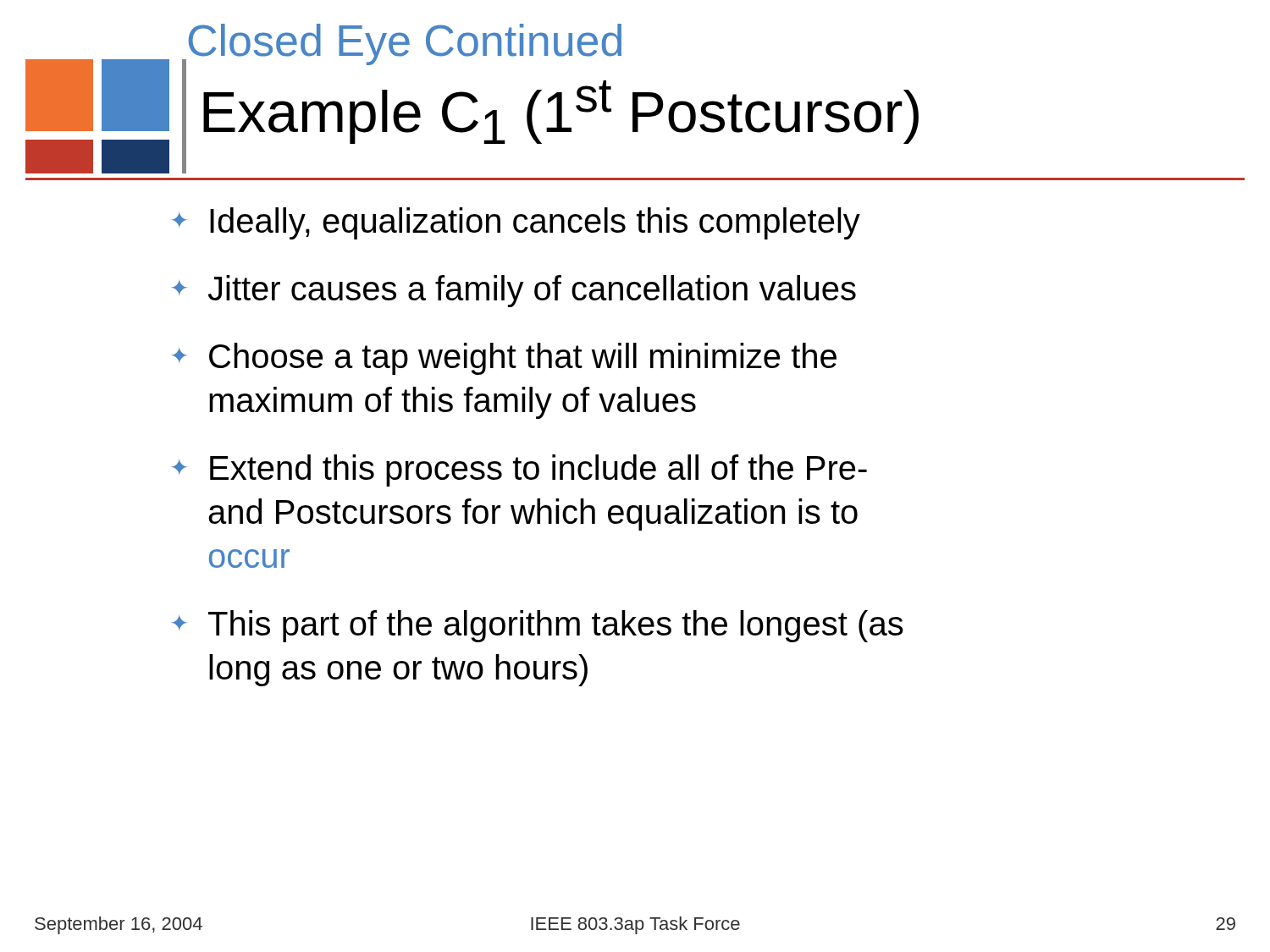Select the list item containing "✦ Jitter causes a family of cancellation values"
The image size is (1270, 952).
(703, 289)
